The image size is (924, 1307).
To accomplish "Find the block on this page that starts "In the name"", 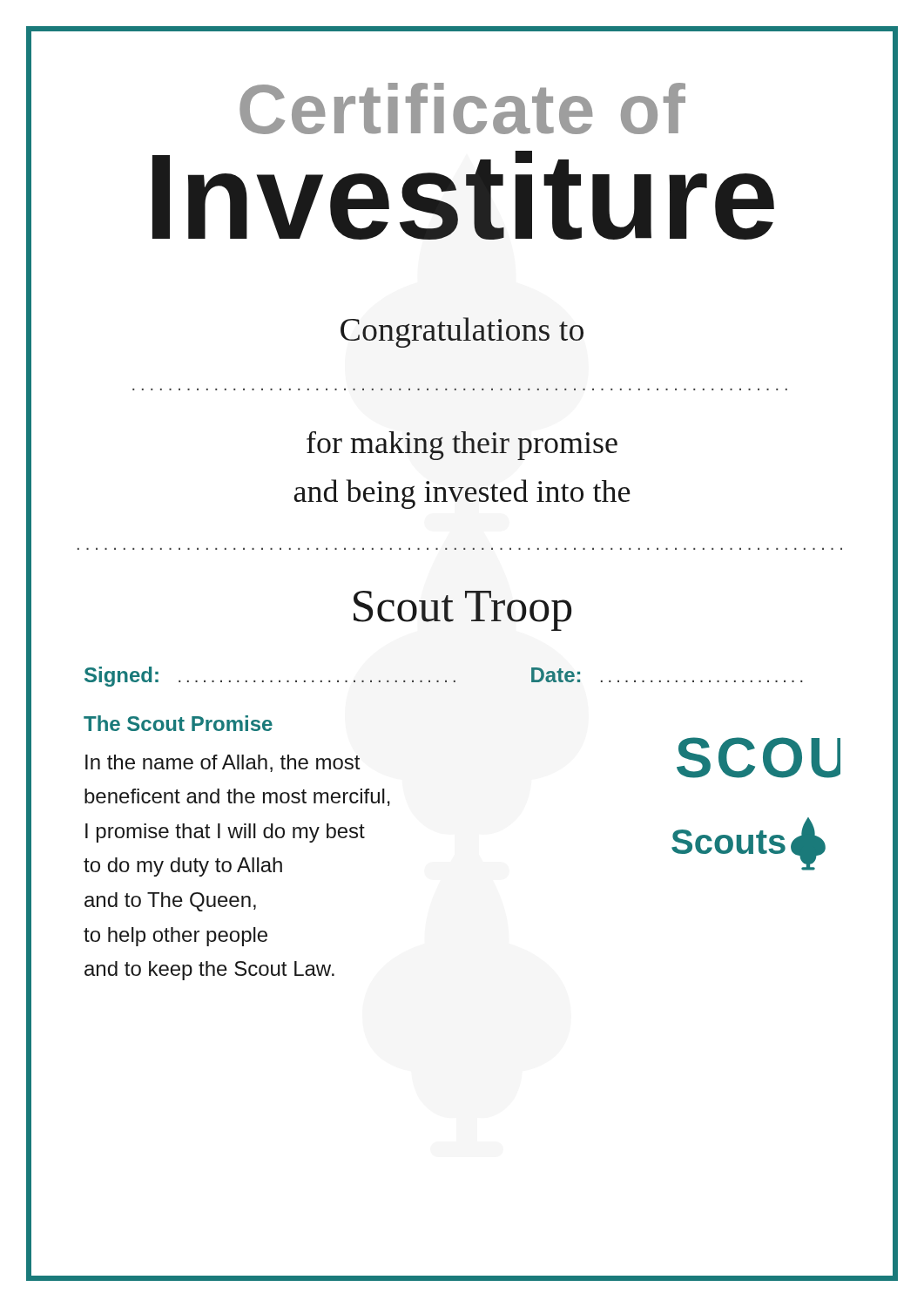I will [x=238, y=865].
